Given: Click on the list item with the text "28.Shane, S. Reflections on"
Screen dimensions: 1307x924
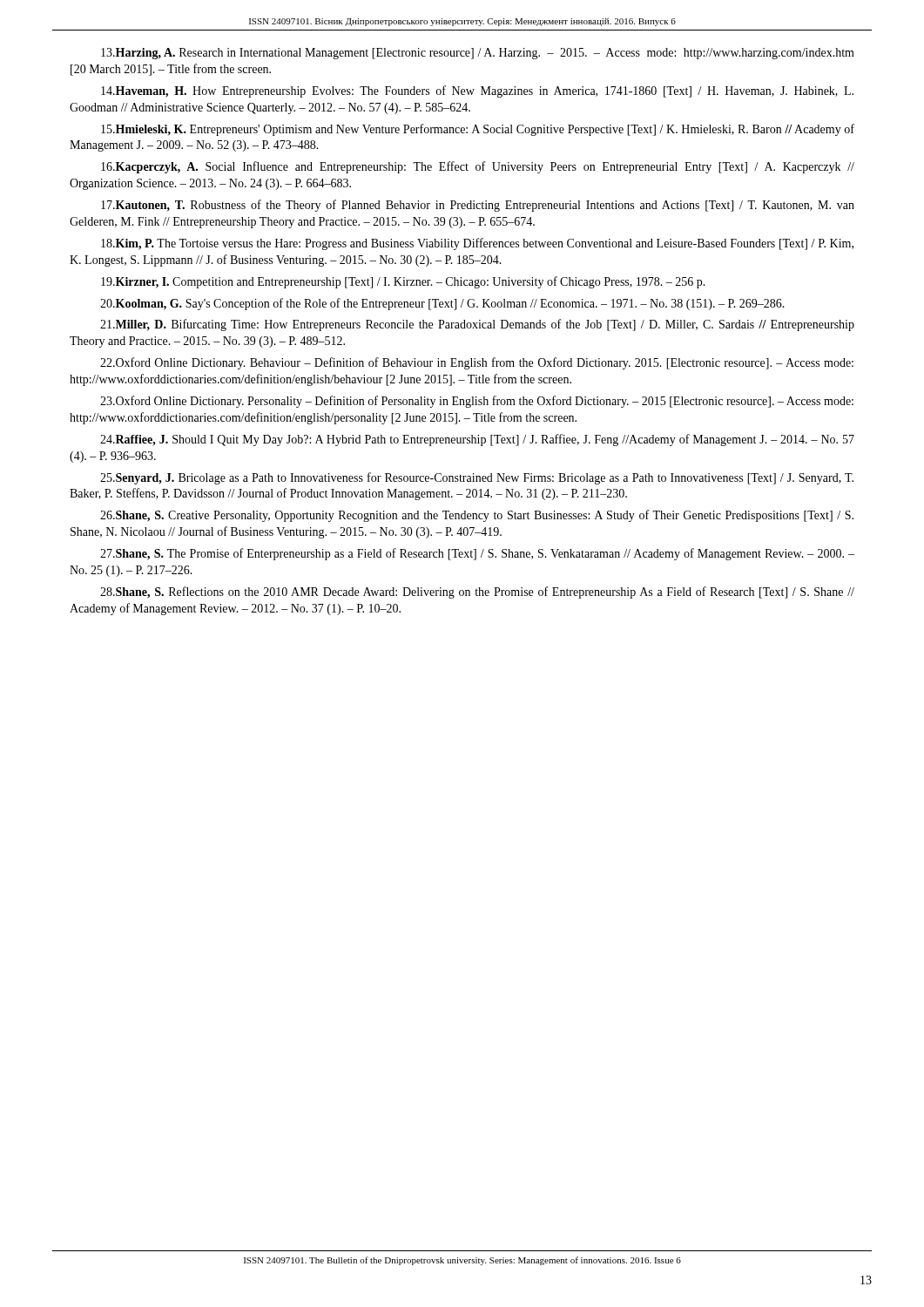Looking at the screenshot, I should 462,600.
